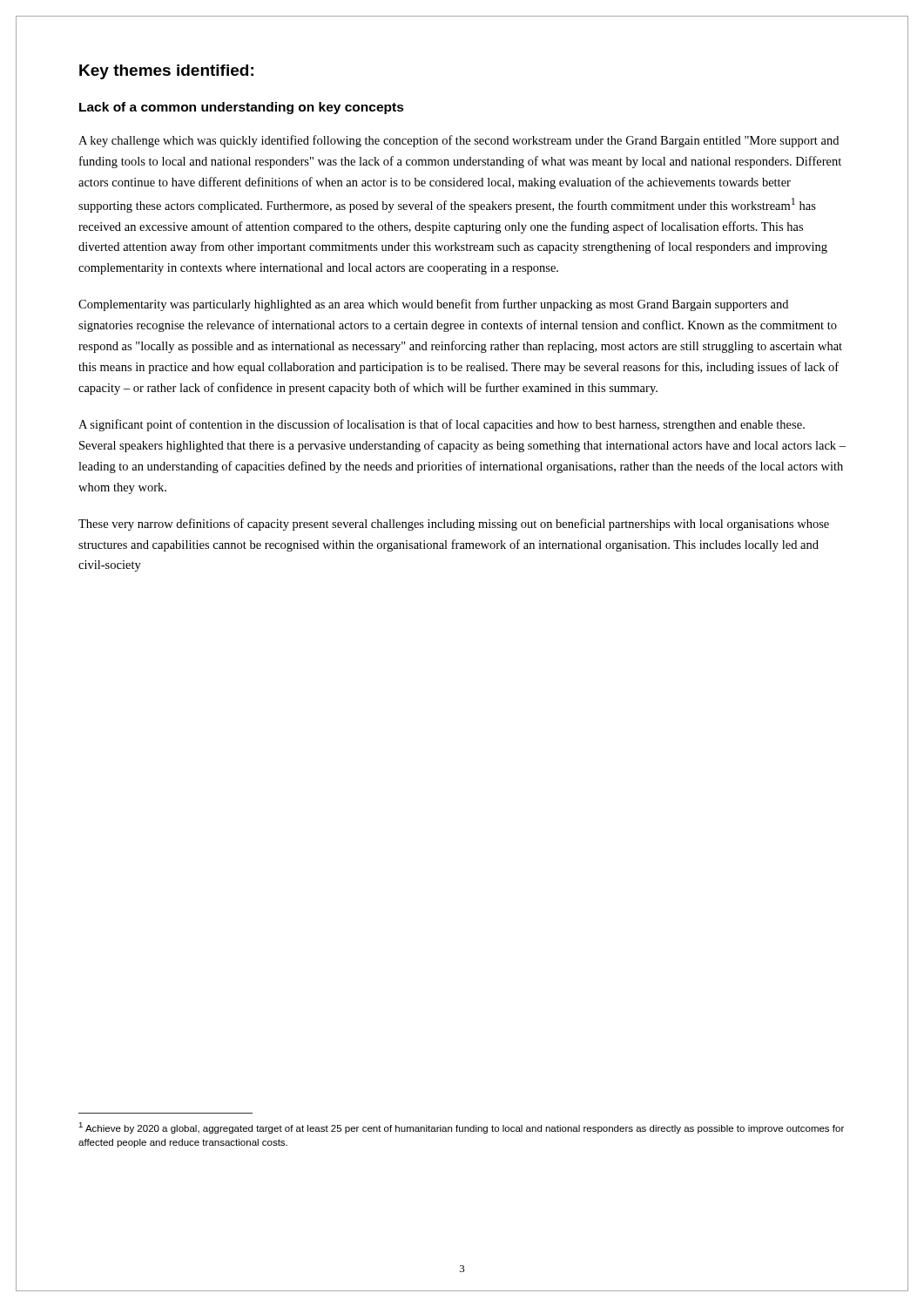Click on the text block that reads "Complementarity was particularly highlighted as"
Screen dimensions: 1307x924
(460, 346)
